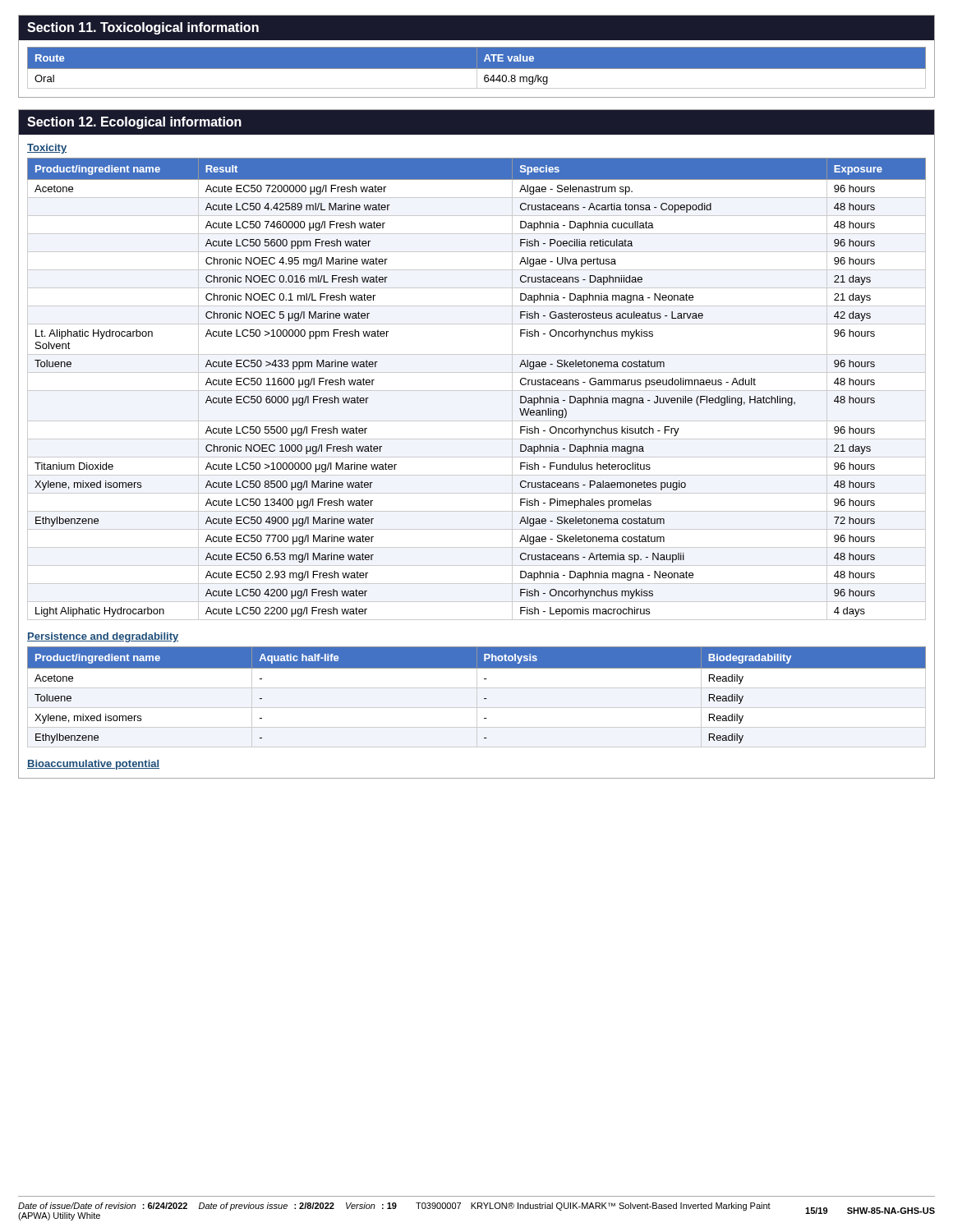This screenshot has width=953, height=1232.
Task: Click the section header that begins "Section 12. Ecological"
Action: point(476,444)
